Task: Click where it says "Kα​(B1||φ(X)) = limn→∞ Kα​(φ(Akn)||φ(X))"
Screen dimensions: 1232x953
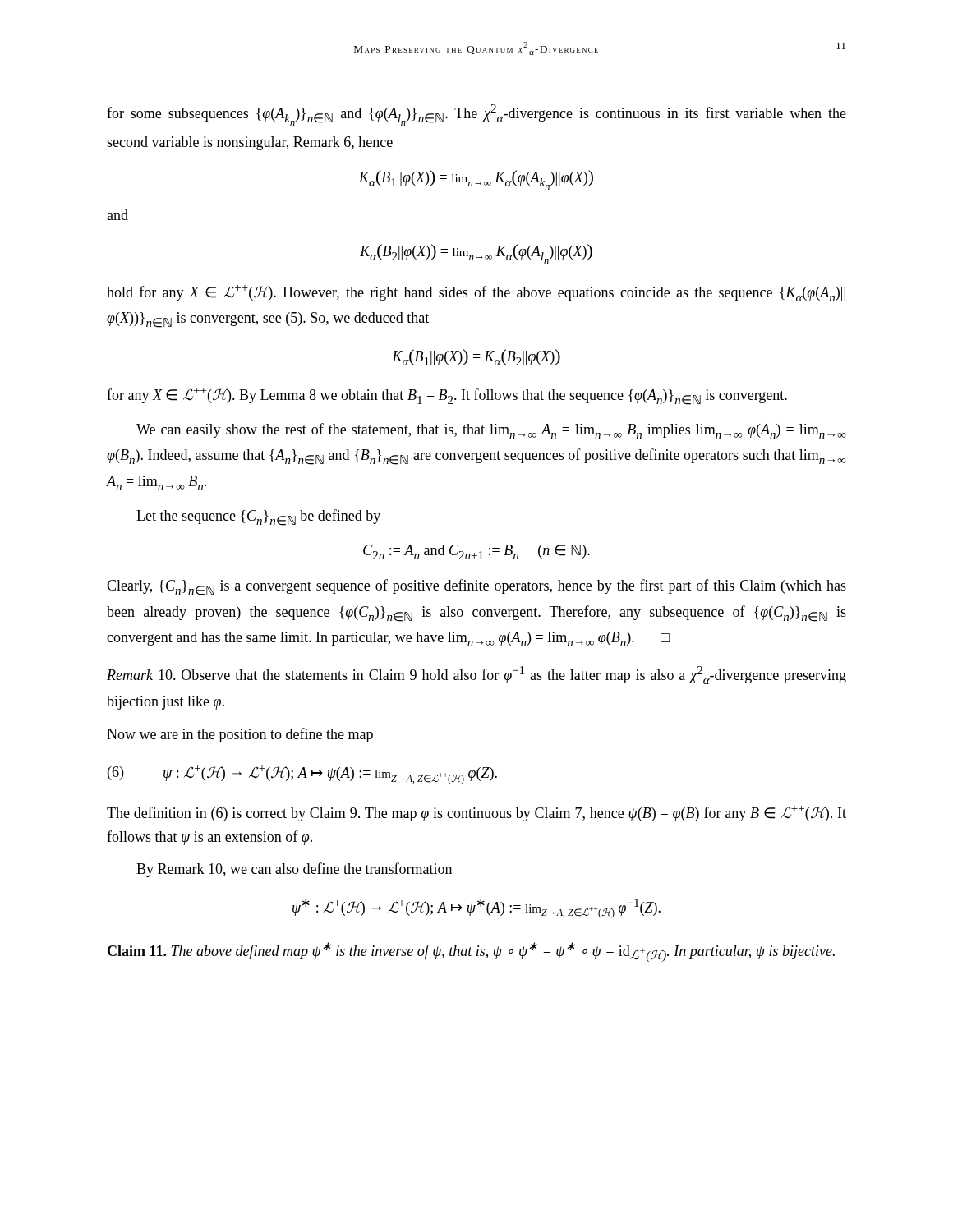Action: tap(476, 180)
